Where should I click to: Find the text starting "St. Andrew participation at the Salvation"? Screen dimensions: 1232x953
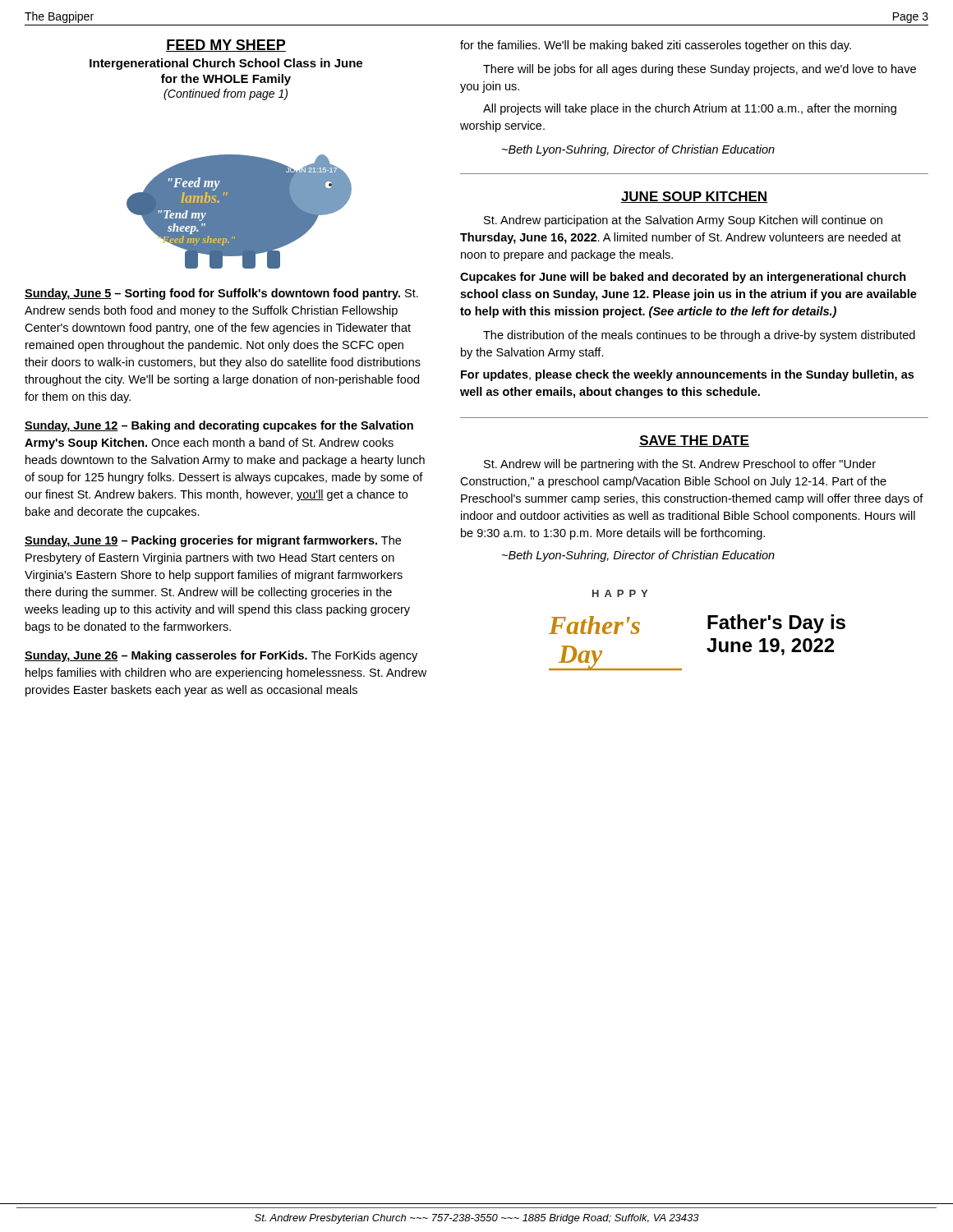click(x=694, y=307)
